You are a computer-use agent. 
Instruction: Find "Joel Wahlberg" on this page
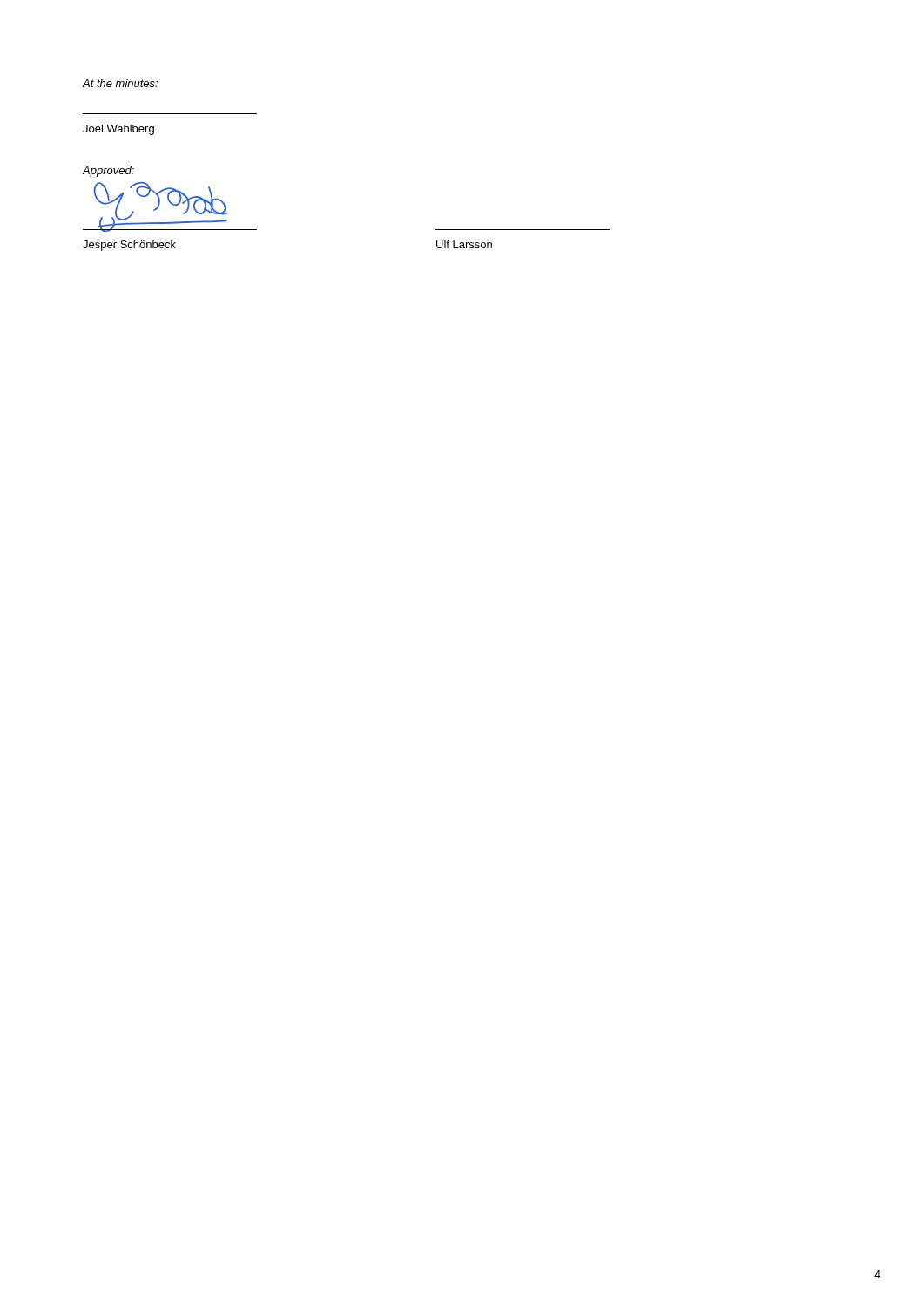(119, 128)
